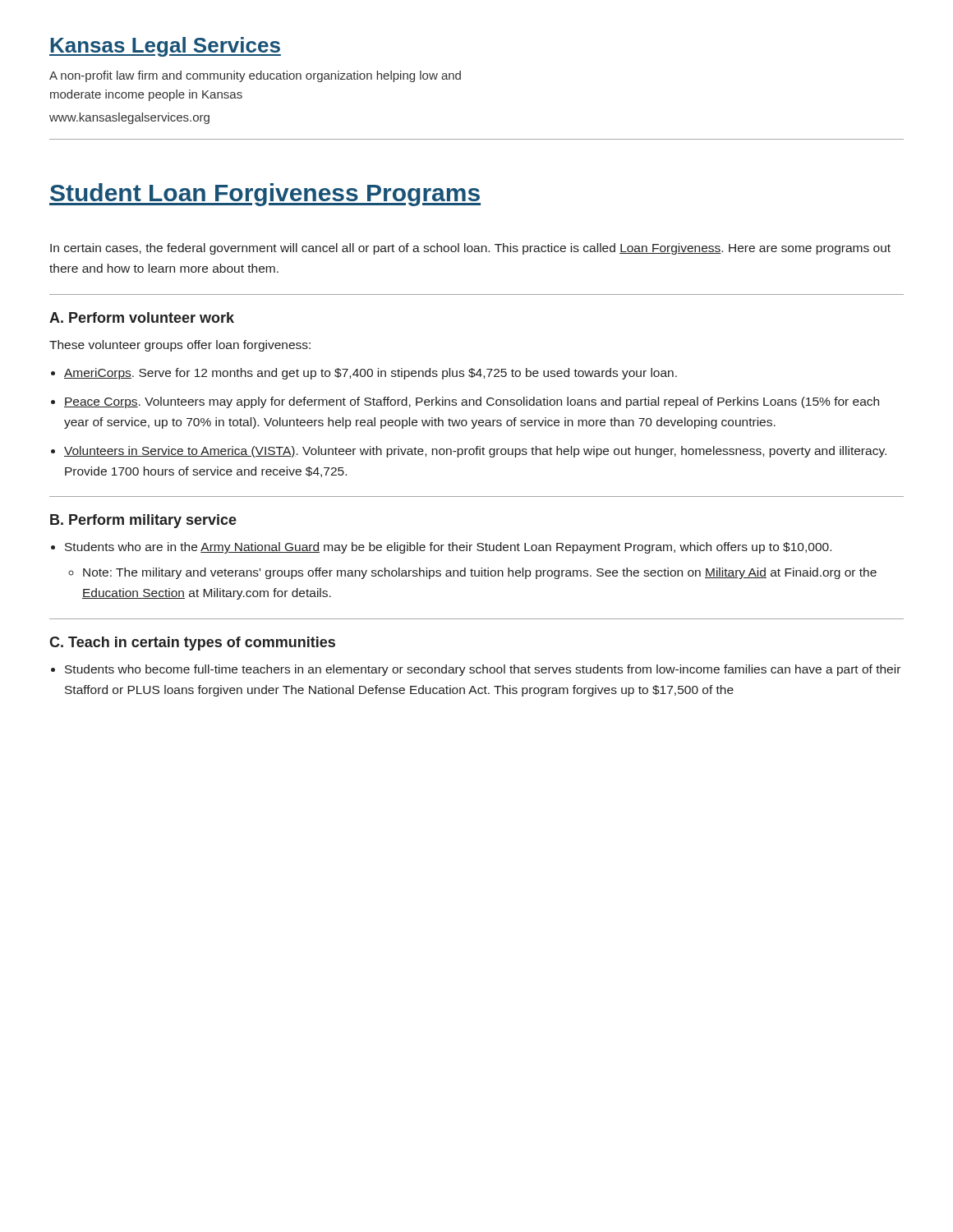The image size is (953, 1232).
Task: Click where it says "A. Perform volunteer work"
Action: (142, 317)
